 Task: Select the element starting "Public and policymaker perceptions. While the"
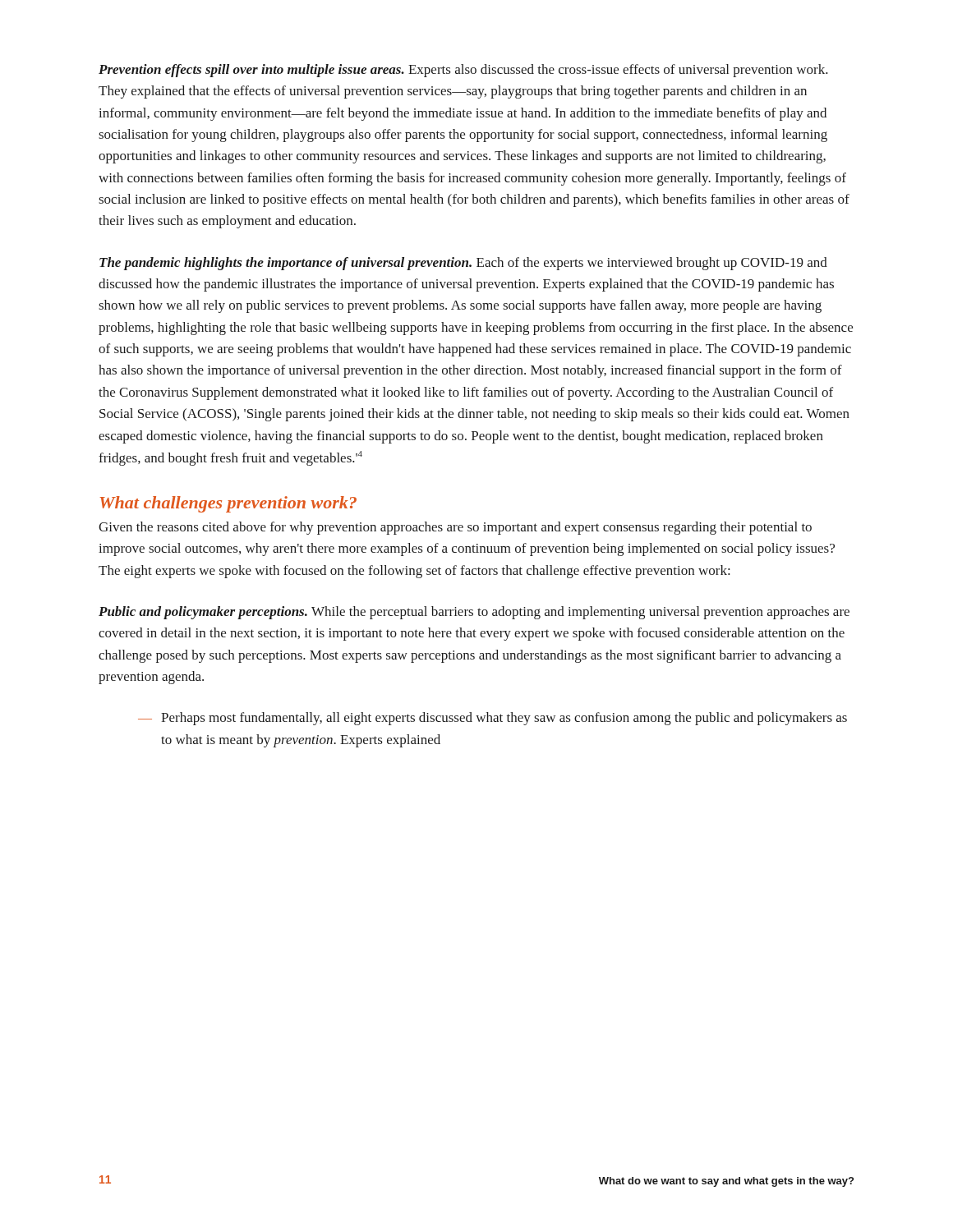click(x=474, y=644)
